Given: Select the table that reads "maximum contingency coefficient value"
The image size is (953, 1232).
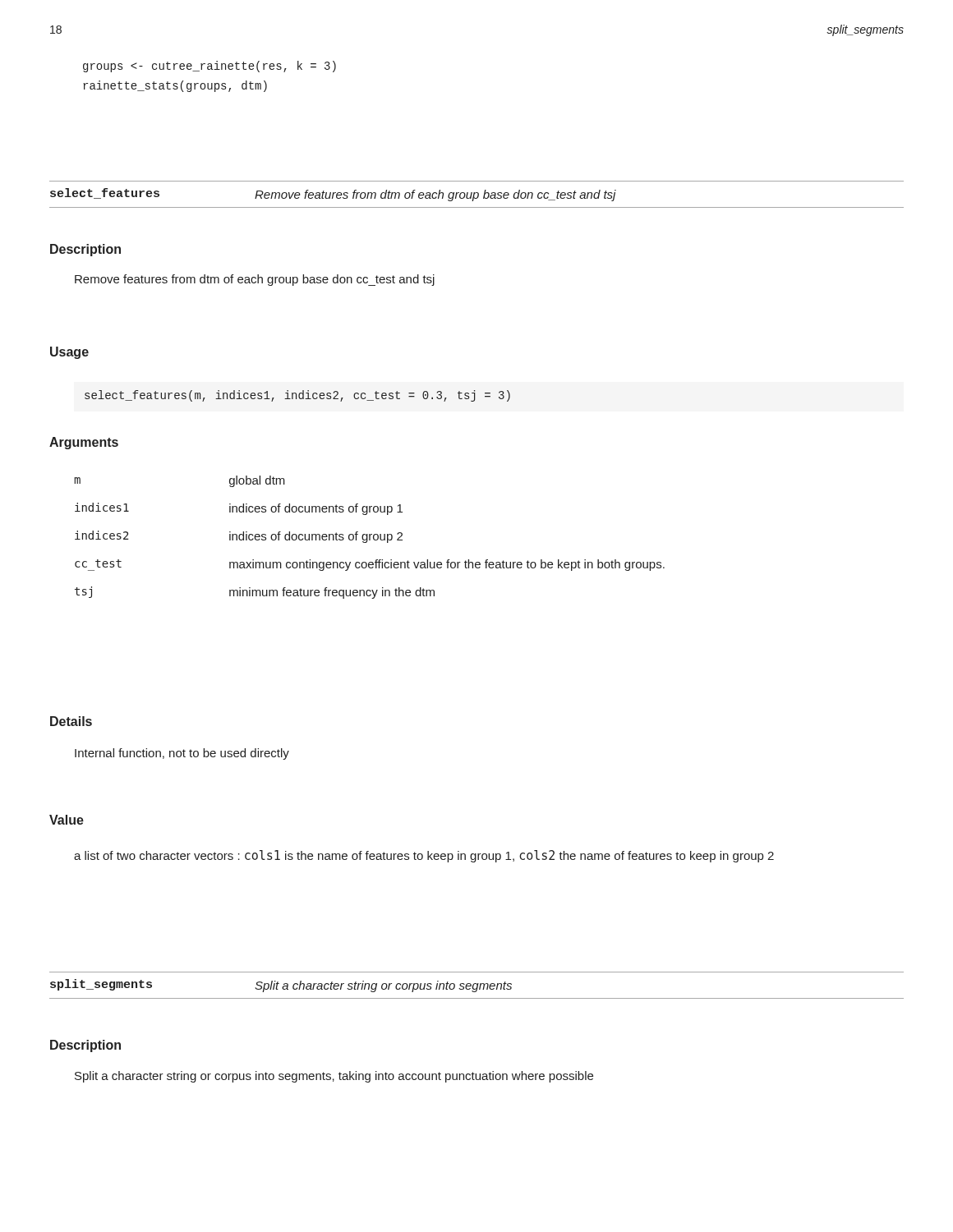Looking at the screenshot, I should 476,536.
